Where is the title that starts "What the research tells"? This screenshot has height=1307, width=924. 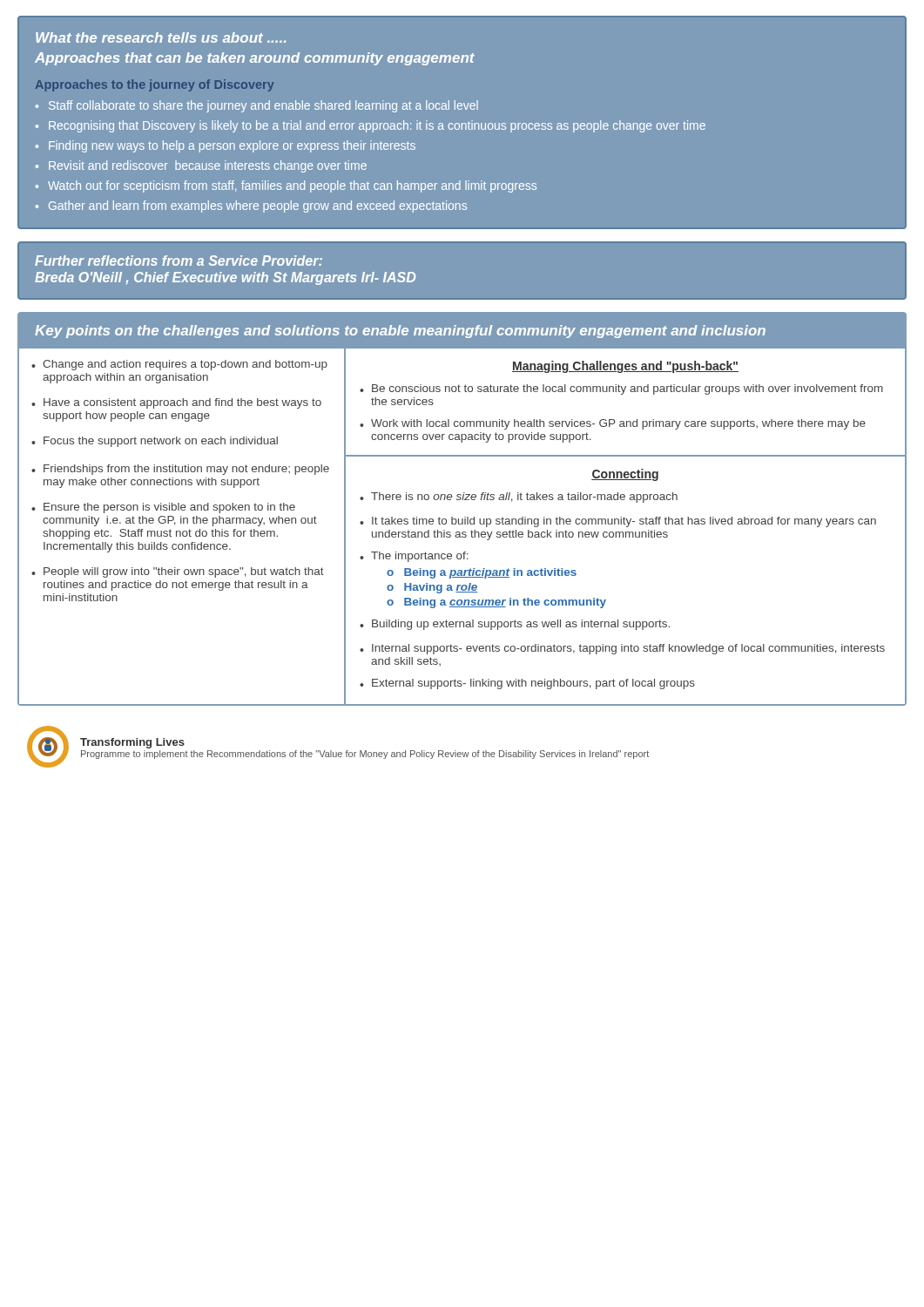(462, 122)
